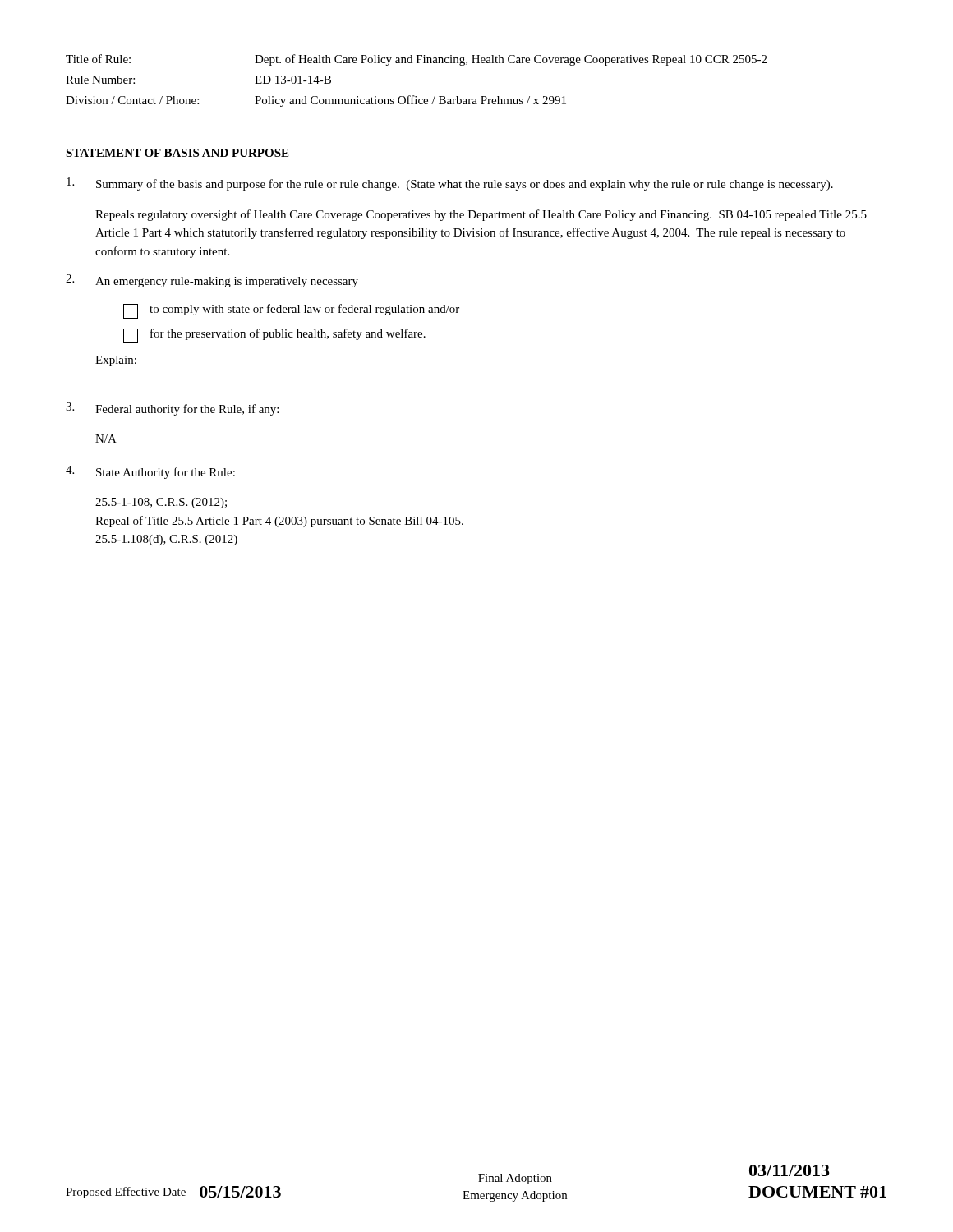Find "STATEMENT OF BASIS AND PURPOSE" on this page
953x1232 pixels.
click(177, 153)
